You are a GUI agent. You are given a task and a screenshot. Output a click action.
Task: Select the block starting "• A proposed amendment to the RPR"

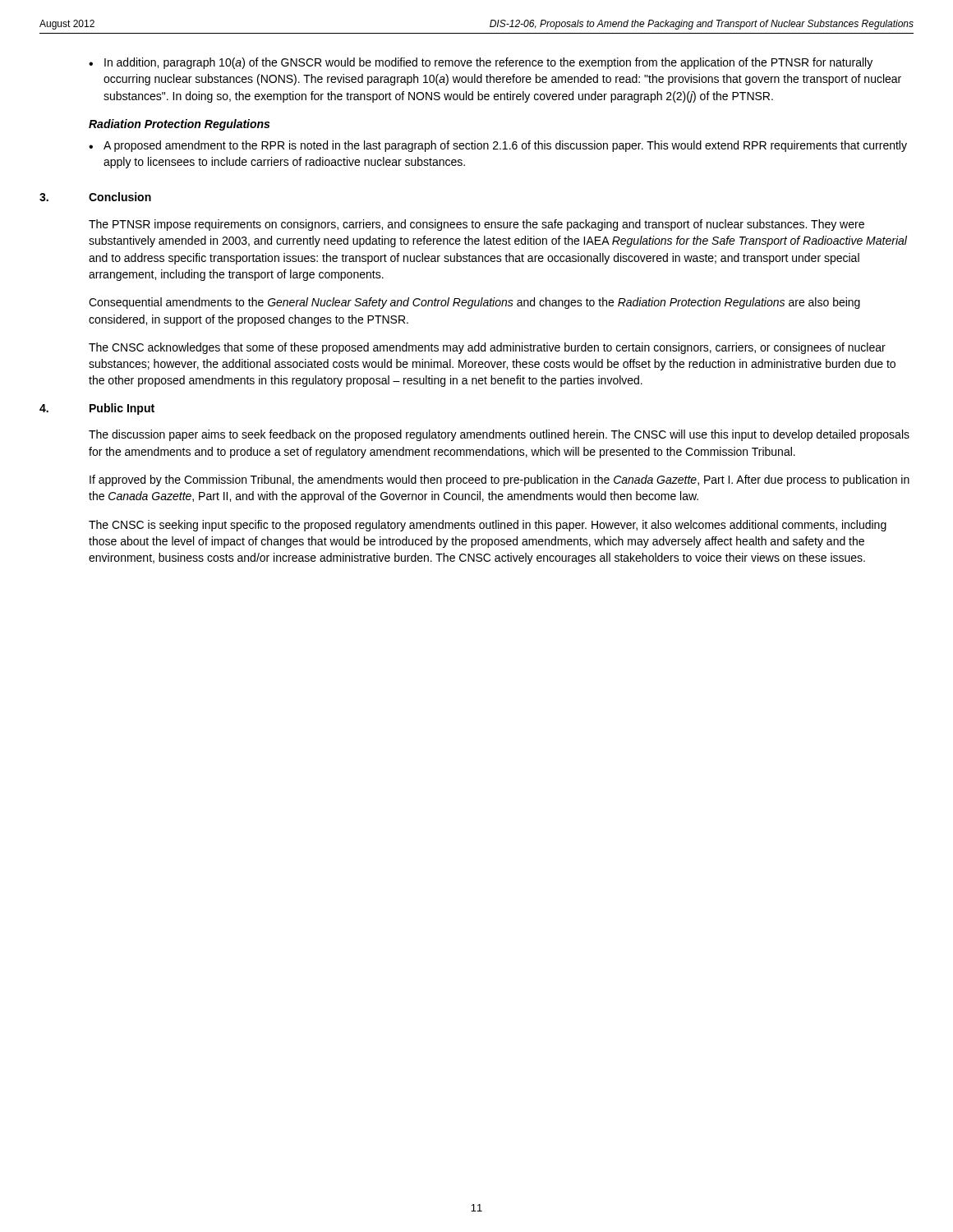click(x=501, y=154)
